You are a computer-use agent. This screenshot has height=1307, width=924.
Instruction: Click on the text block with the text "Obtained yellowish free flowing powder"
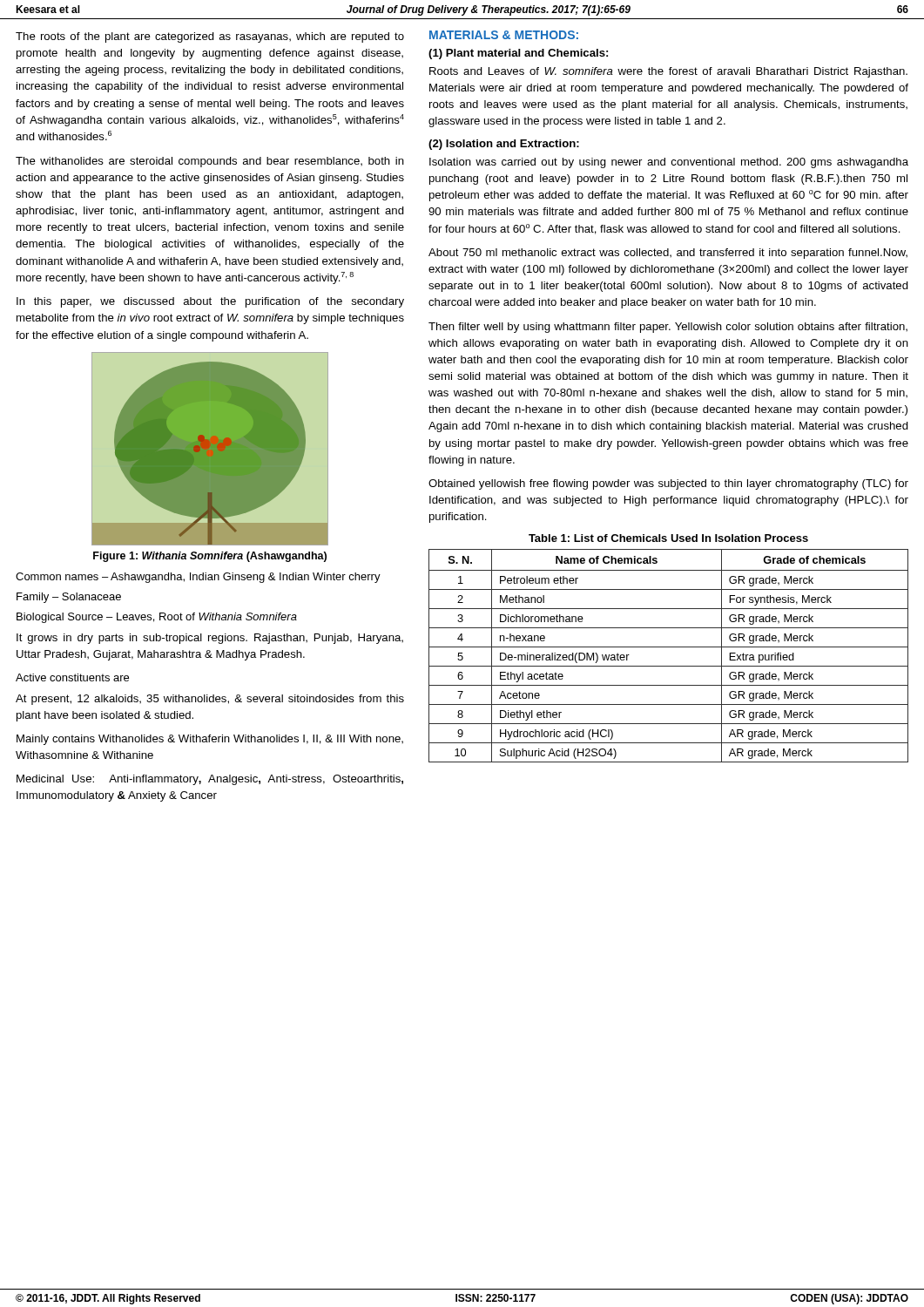pyautogui.click(x=668, y=500)
